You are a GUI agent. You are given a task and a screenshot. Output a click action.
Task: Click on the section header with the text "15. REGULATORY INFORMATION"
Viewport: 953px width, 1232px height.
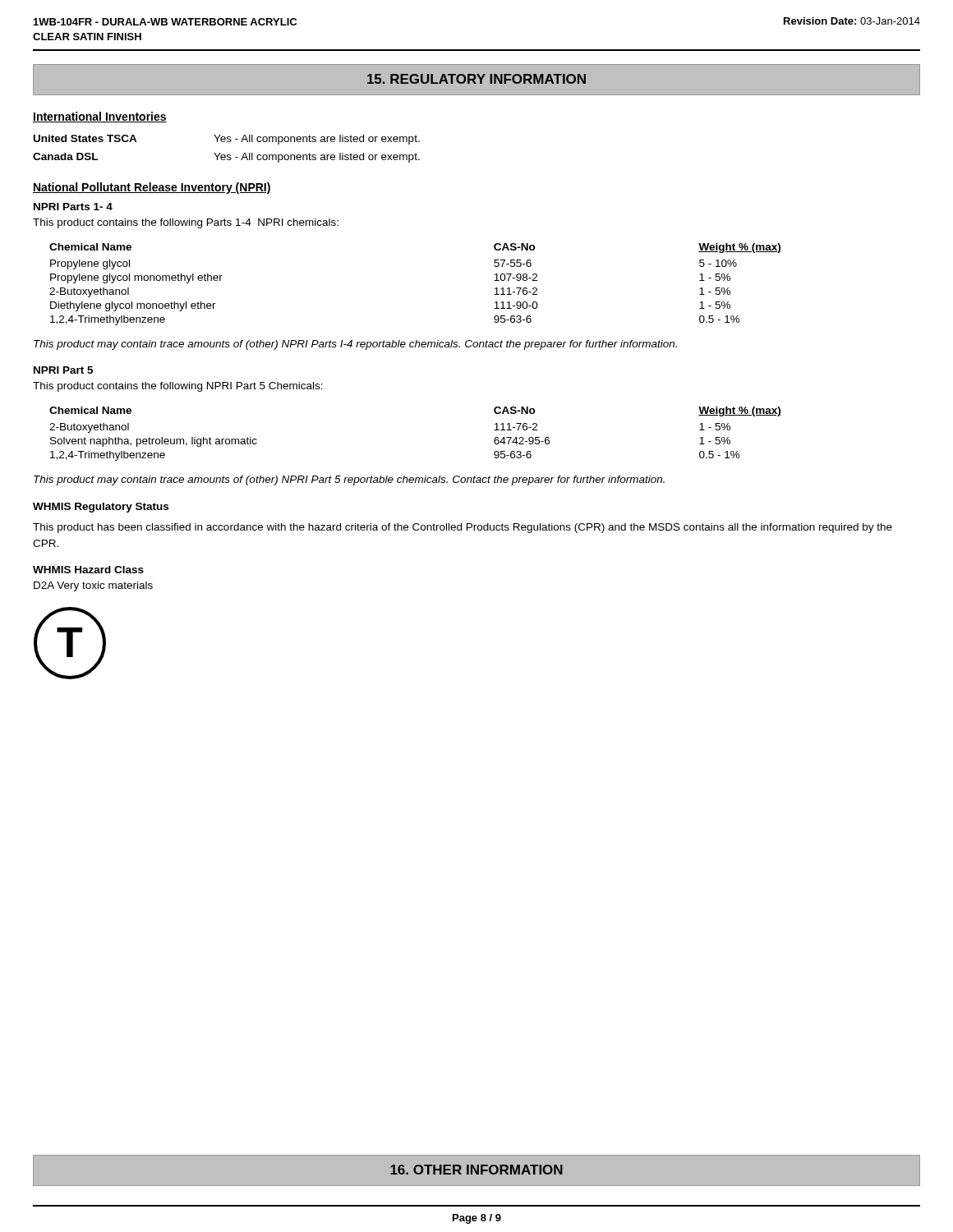pos(476,80)
